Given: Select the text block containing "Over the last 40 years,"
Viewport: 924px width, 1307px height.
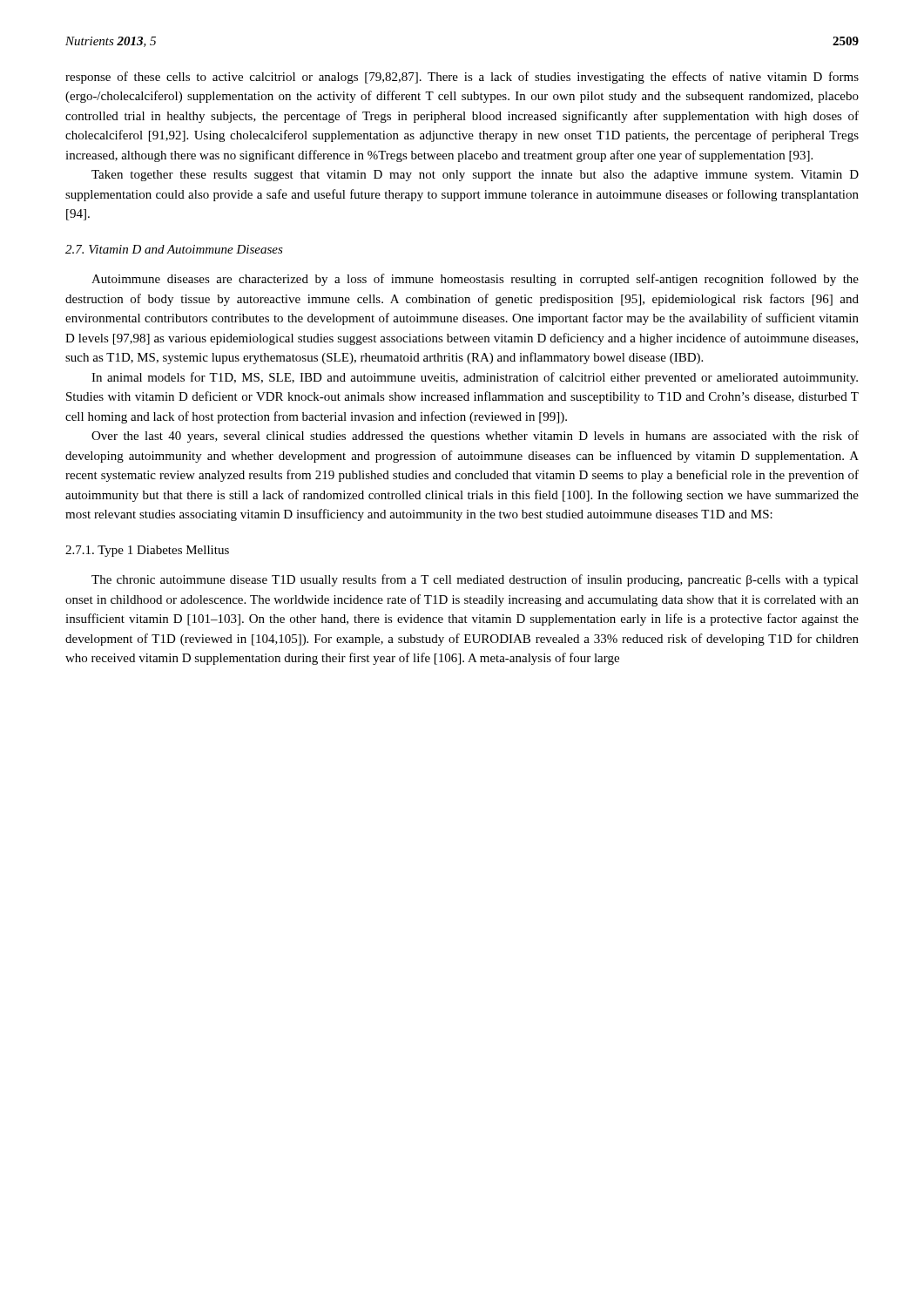Looking at the screenshot, I should point(462,475).
